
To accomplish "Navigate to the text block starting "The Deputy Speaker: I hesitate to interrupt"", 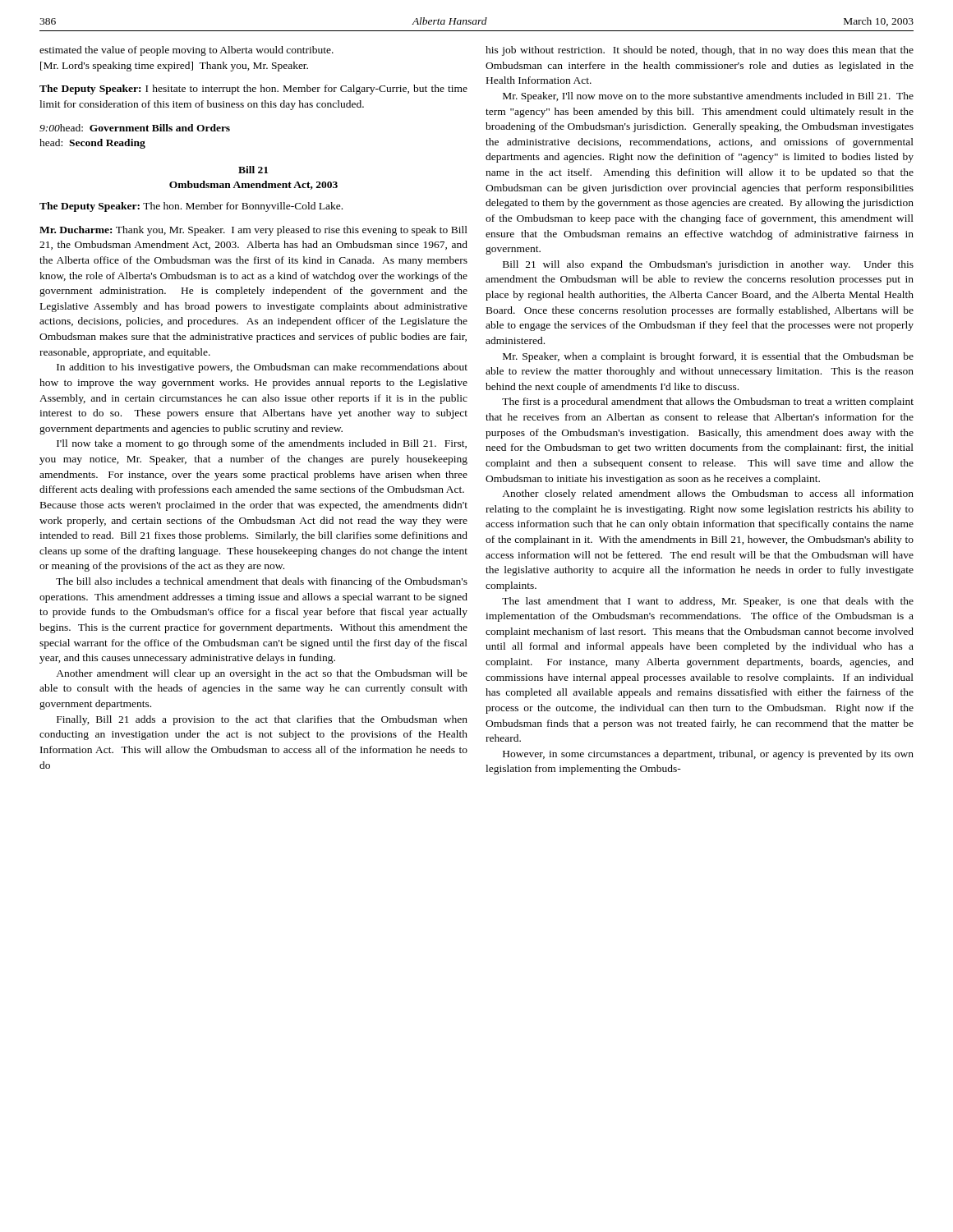I will pyautogui.click(x=253, y=97).
